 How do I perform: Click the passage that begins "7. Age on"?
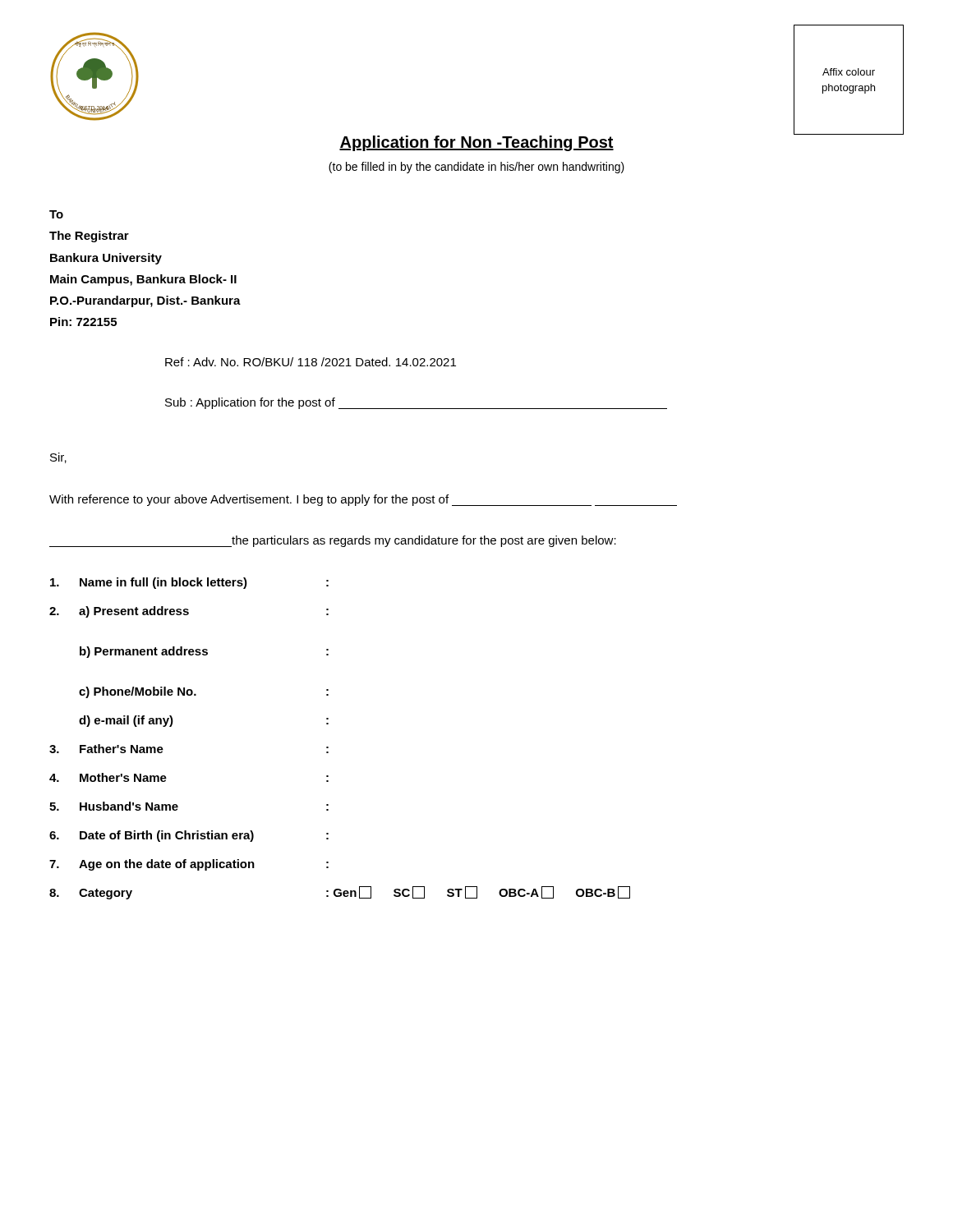[189, 865]
